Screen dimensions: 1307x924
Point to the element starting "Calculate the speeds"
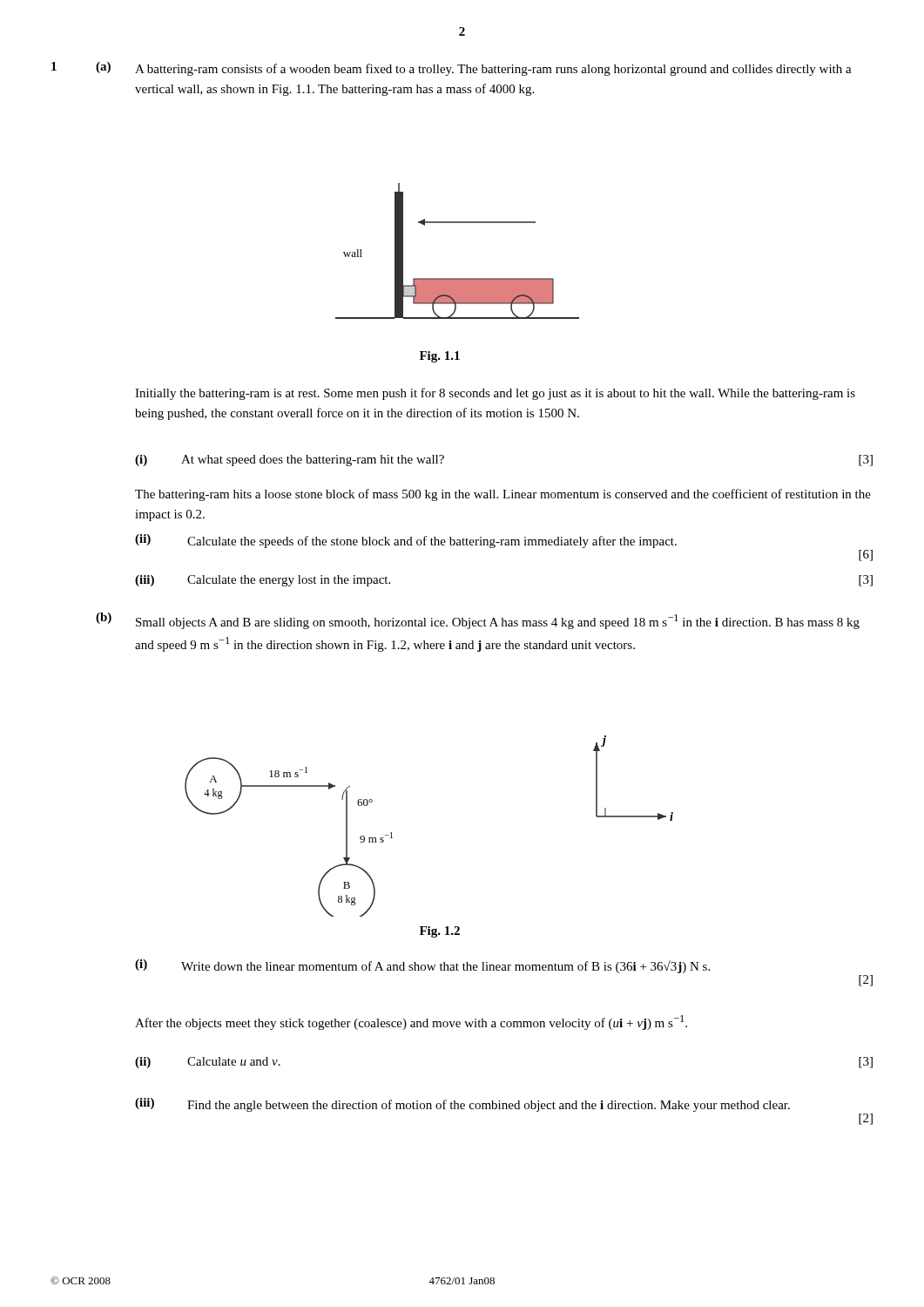click(432, 541)
